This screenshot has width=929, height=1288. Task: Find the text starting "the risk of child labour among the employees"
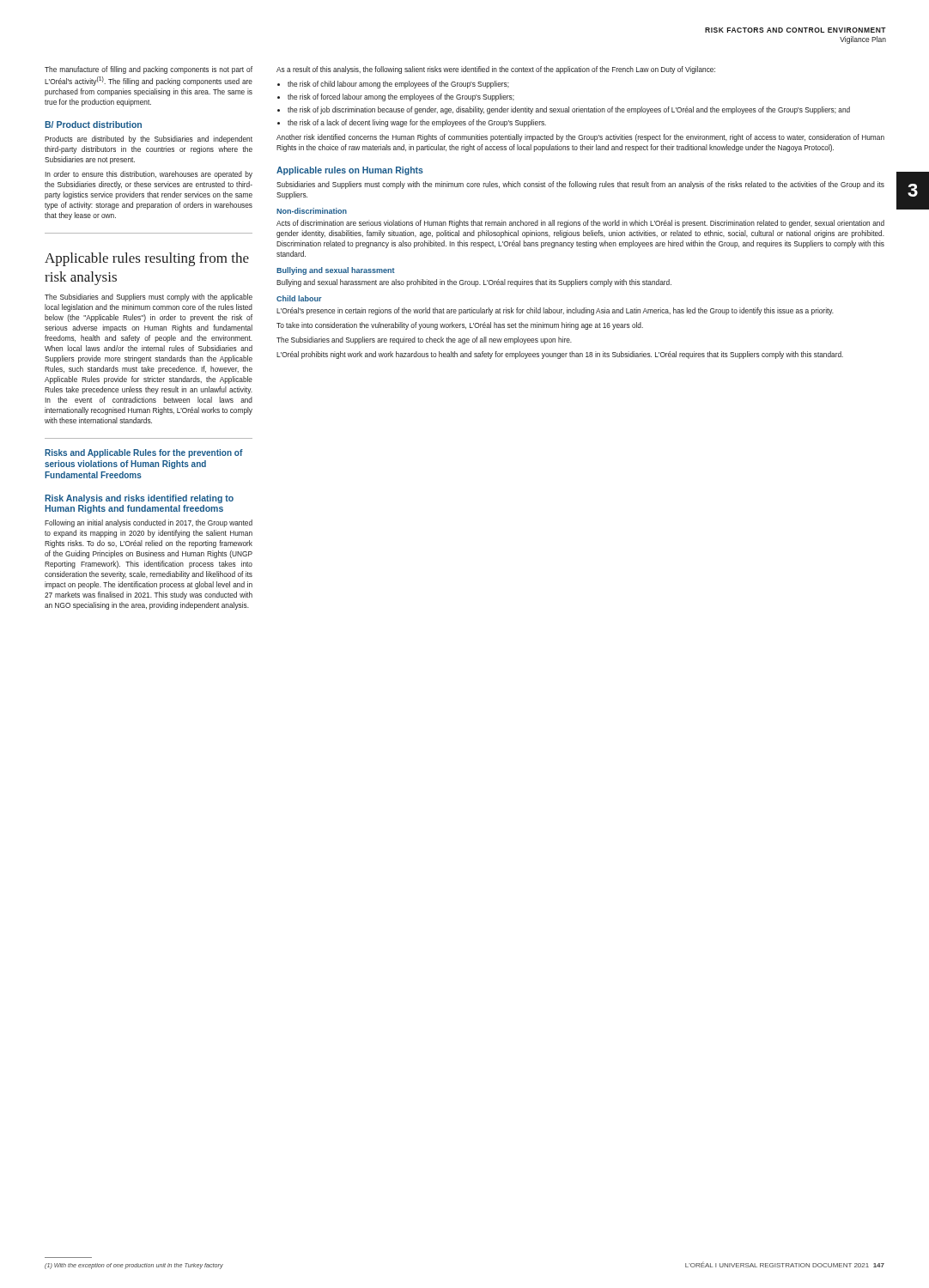click(x=580, y=103)
